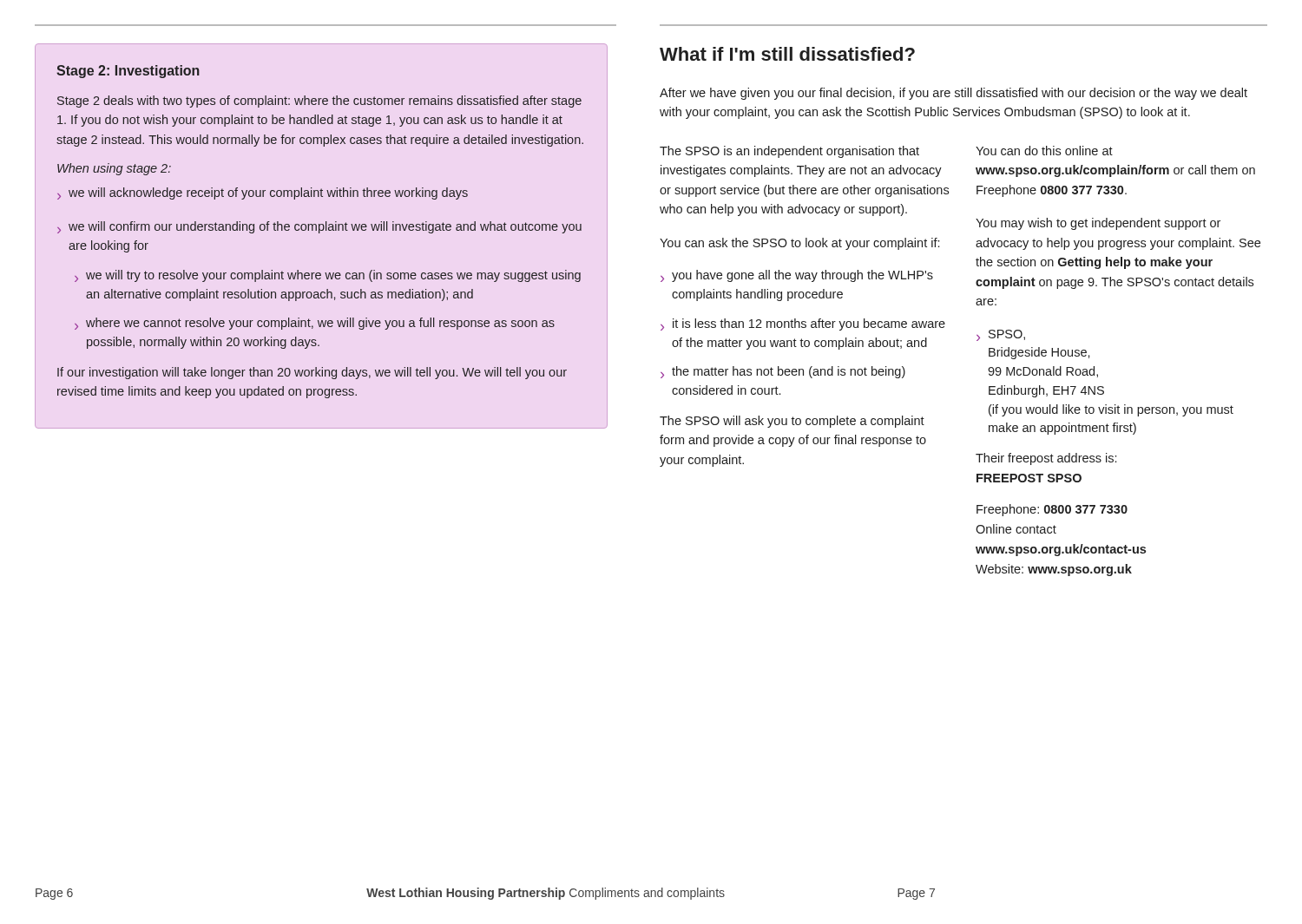1302x924 pixels.
Task: Select the text block that says "The SPSO will ask you to complete a"
Action: coord(793,440)
